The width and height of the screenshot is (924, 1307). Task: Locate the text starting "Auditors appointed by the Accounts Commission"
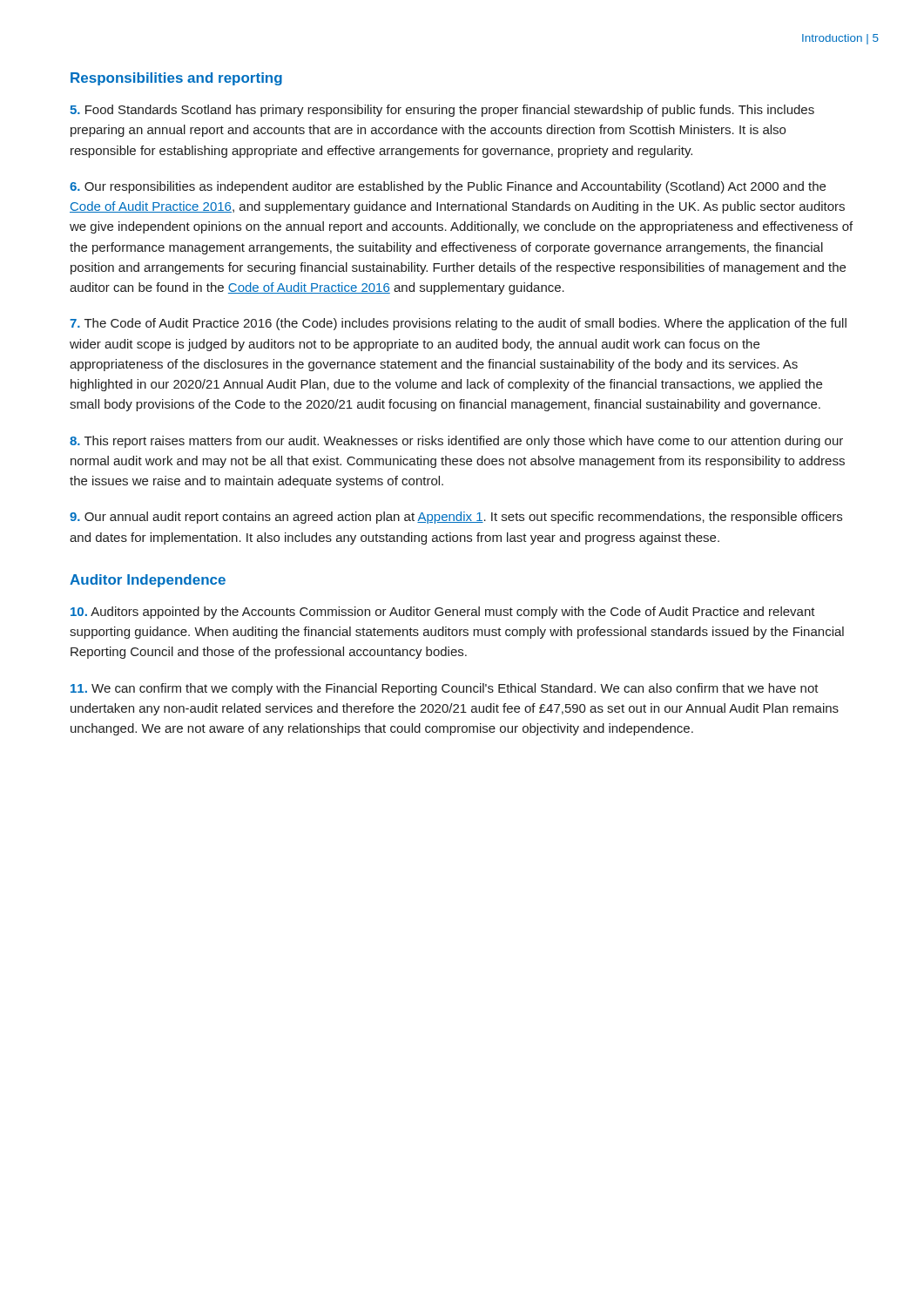coord(457,631)
